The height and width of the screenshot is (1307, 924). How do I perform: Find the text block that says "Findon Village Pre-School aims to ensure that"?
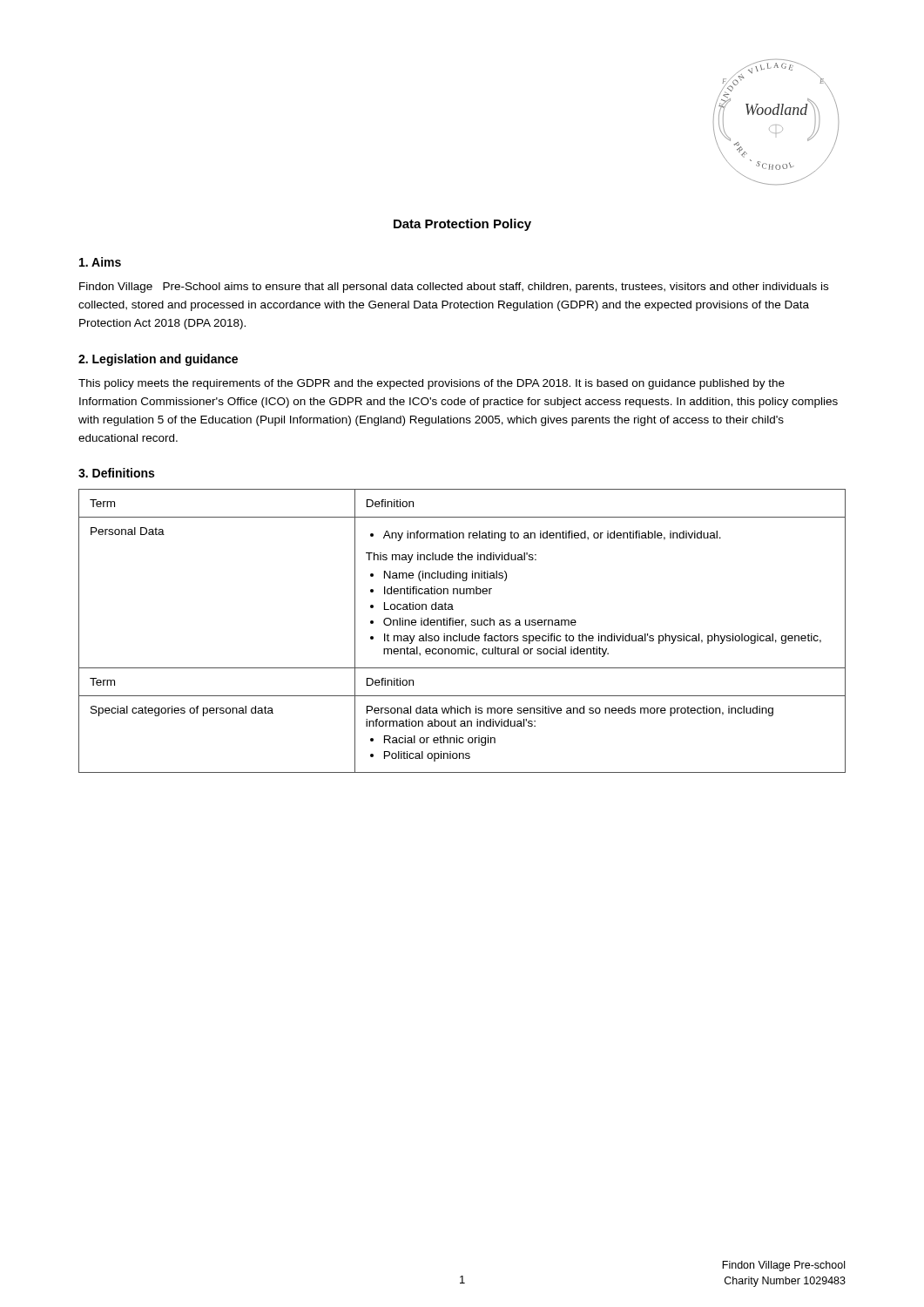tap(454, 304)
